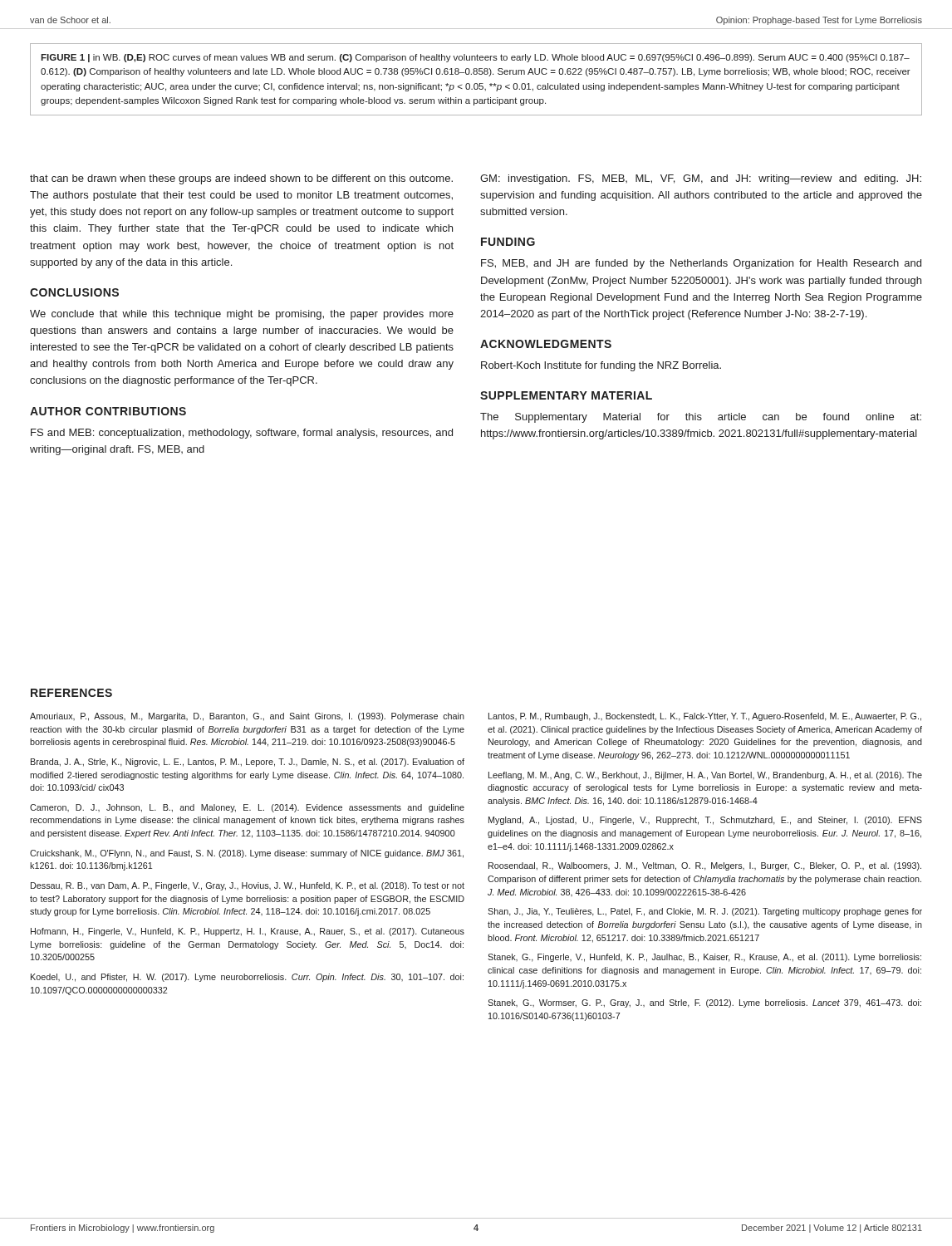Locate the block of text that opens with "Shan, J., Jia, Y., Teulières, L., Patel, F.,"
Image resolution: width=952 pixels, height=1246 pixels.
point(705,925)
